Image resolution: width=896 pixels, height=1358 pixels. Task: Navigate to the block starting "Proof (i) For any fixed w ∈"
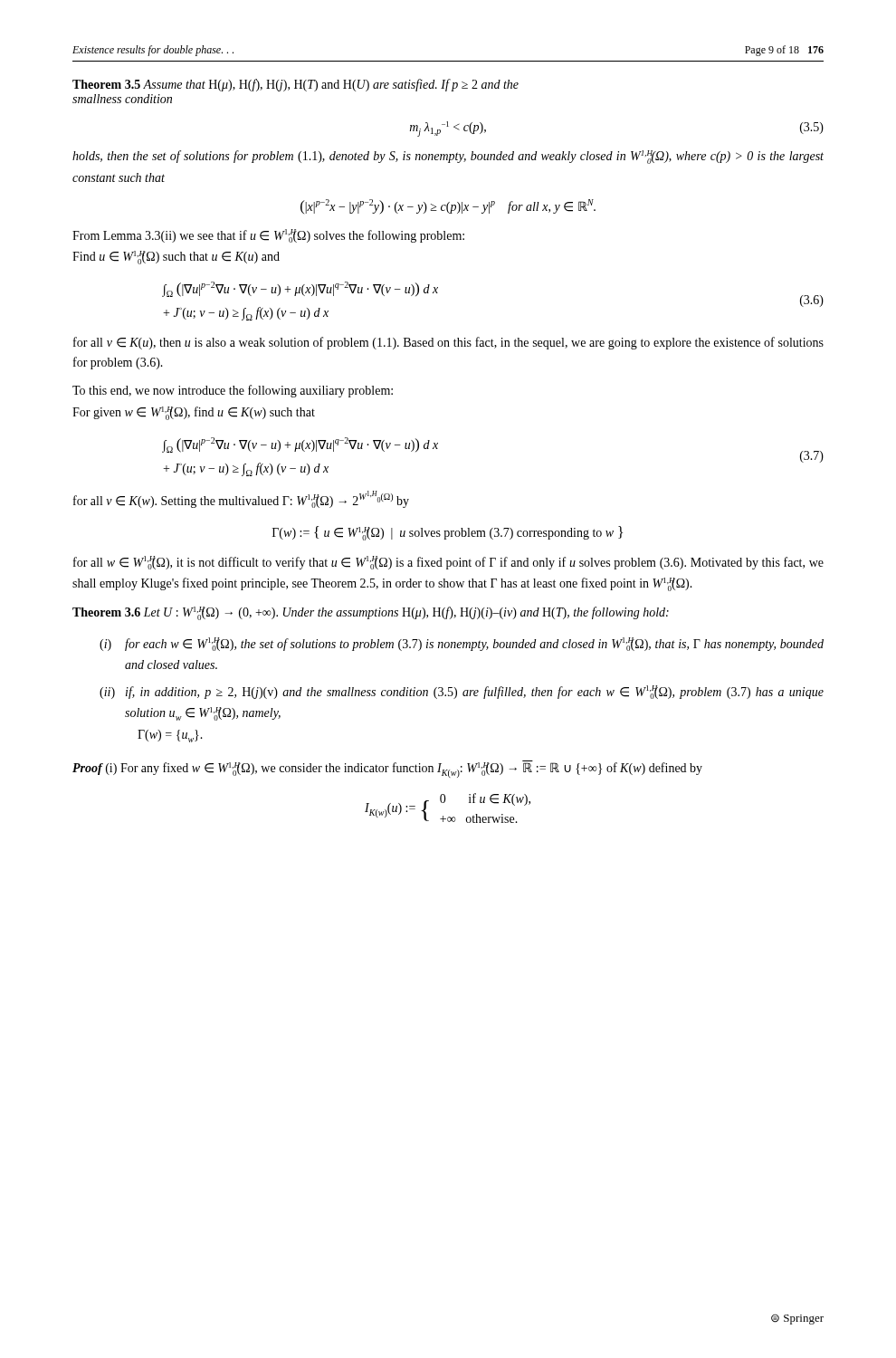(x=448, y=770)
